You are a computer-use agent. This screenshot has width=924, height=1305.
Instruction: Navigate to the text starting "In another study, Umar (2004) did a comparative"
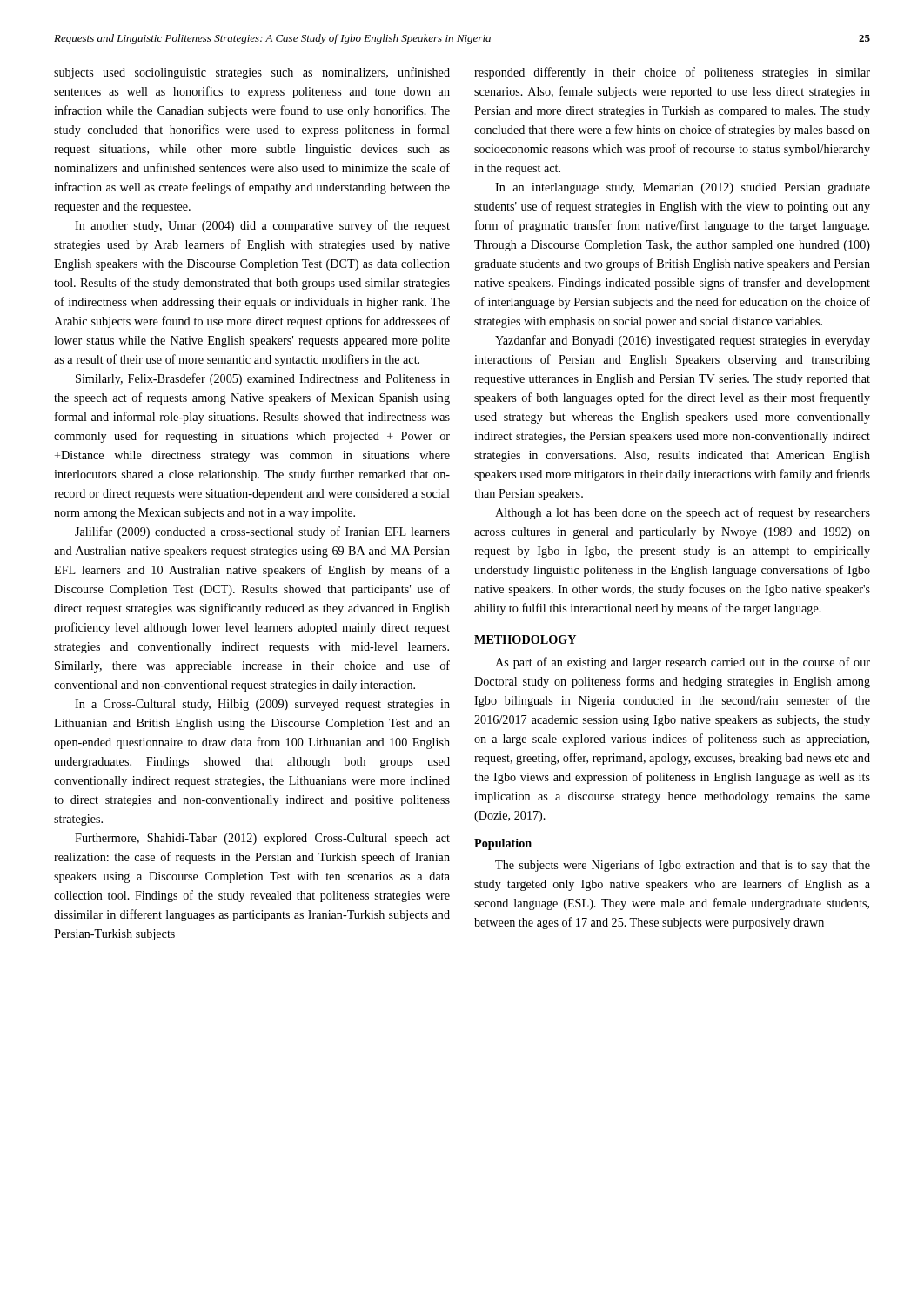pos(252,292)
